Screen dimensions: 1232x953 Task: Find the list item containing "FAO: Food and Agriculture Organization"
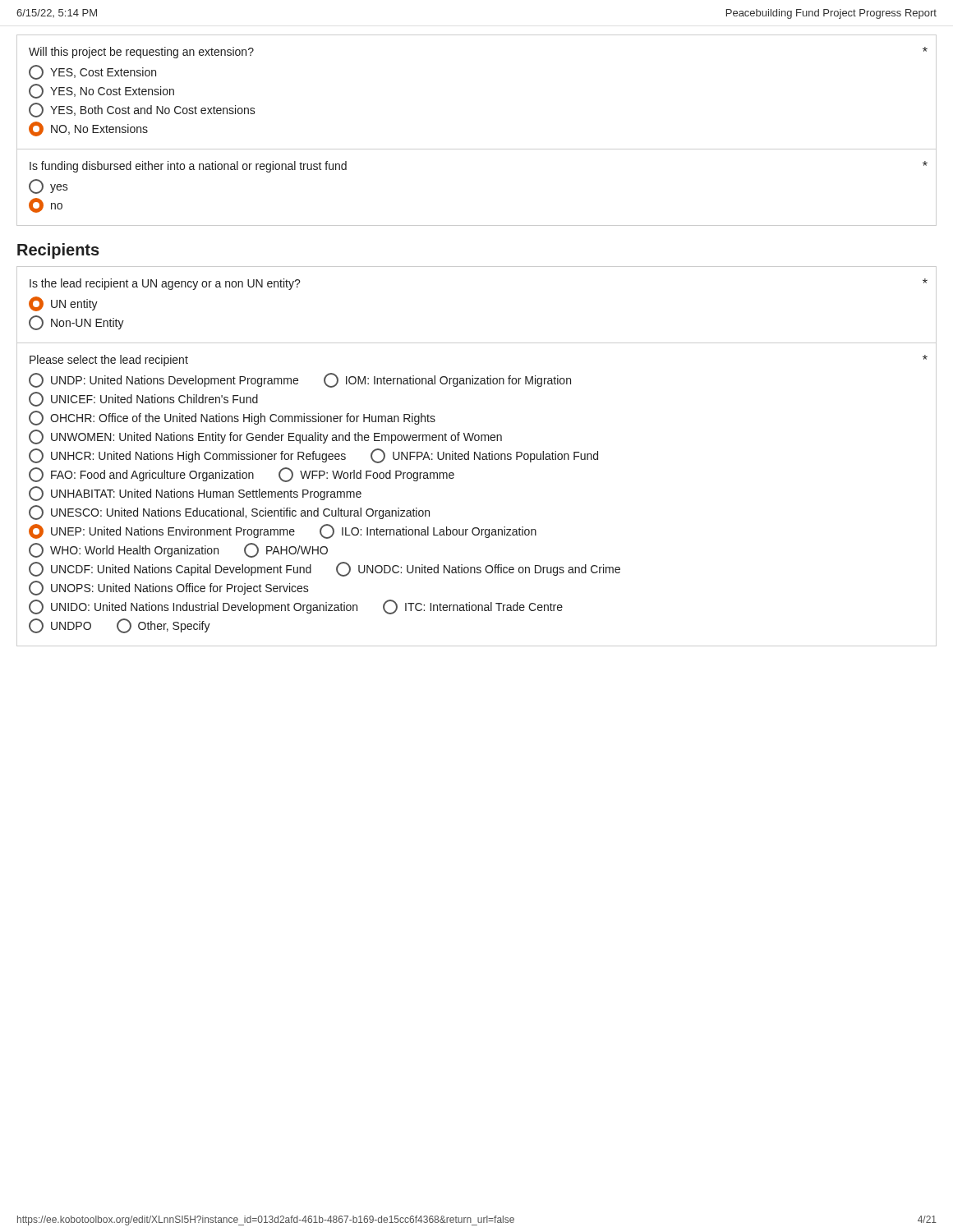click(x=141, y=475)
